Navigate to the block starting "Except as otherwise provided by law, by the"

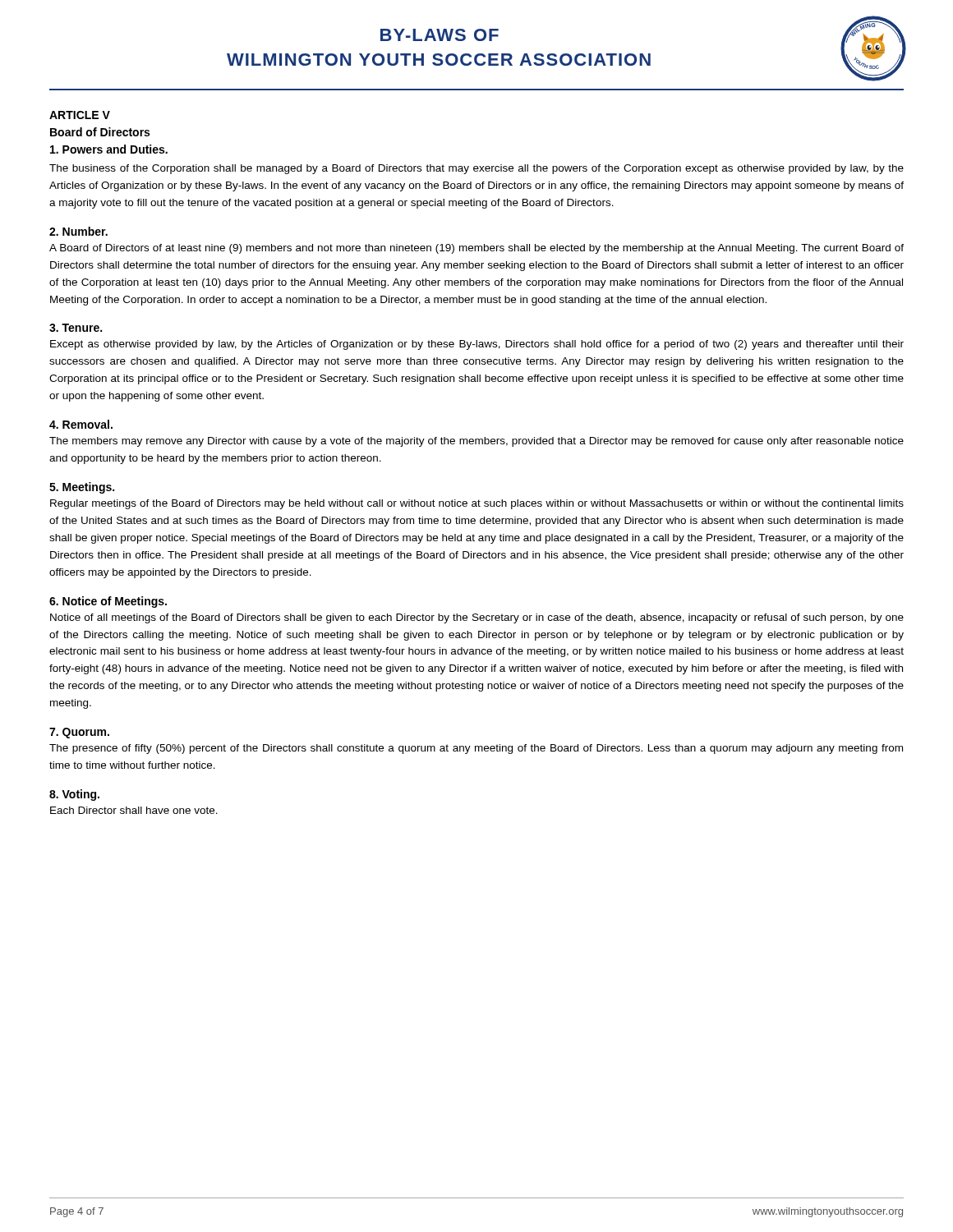476,370
